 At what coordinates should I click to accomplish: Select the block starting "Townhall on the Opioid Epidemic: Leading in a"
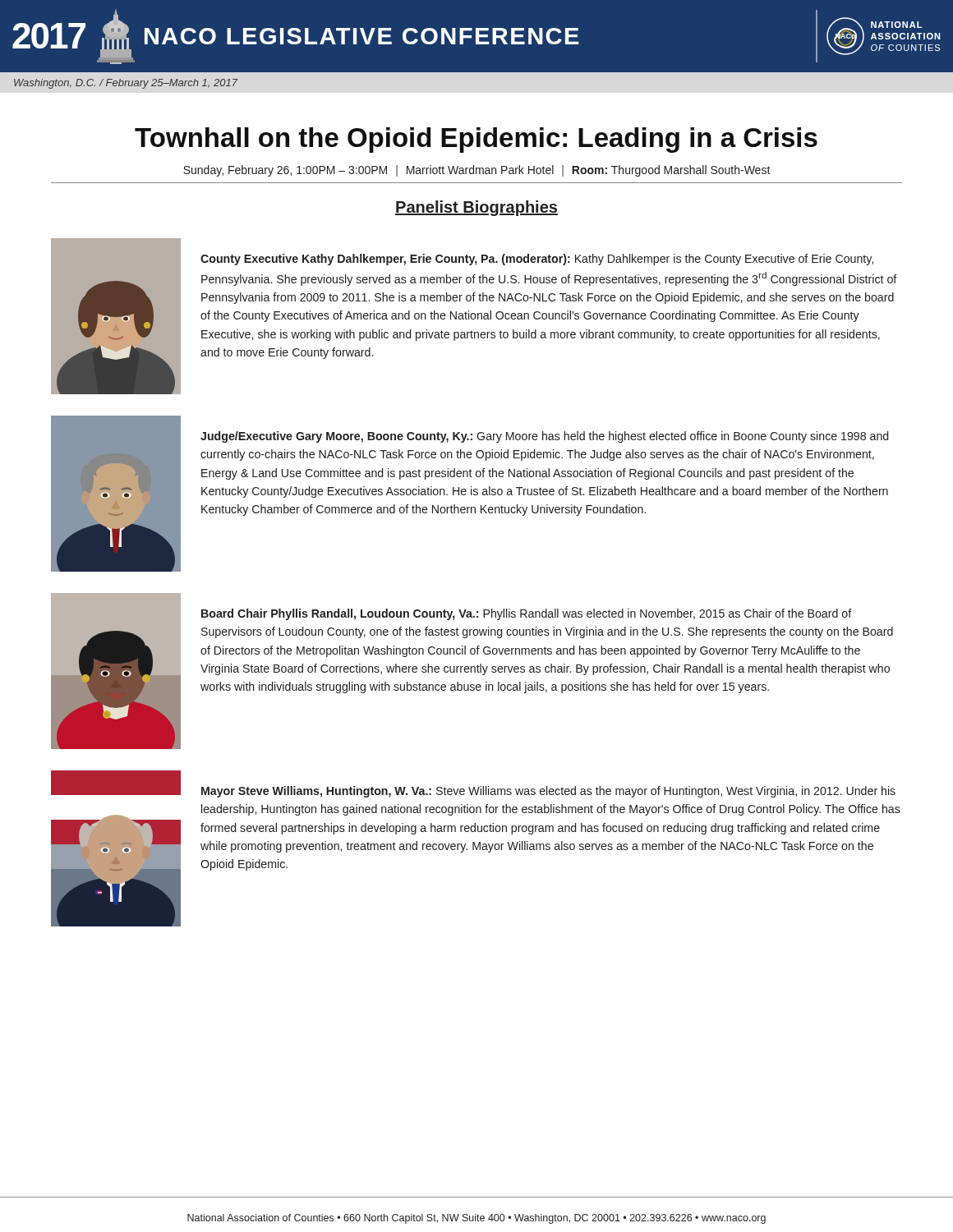click(476, 138)
